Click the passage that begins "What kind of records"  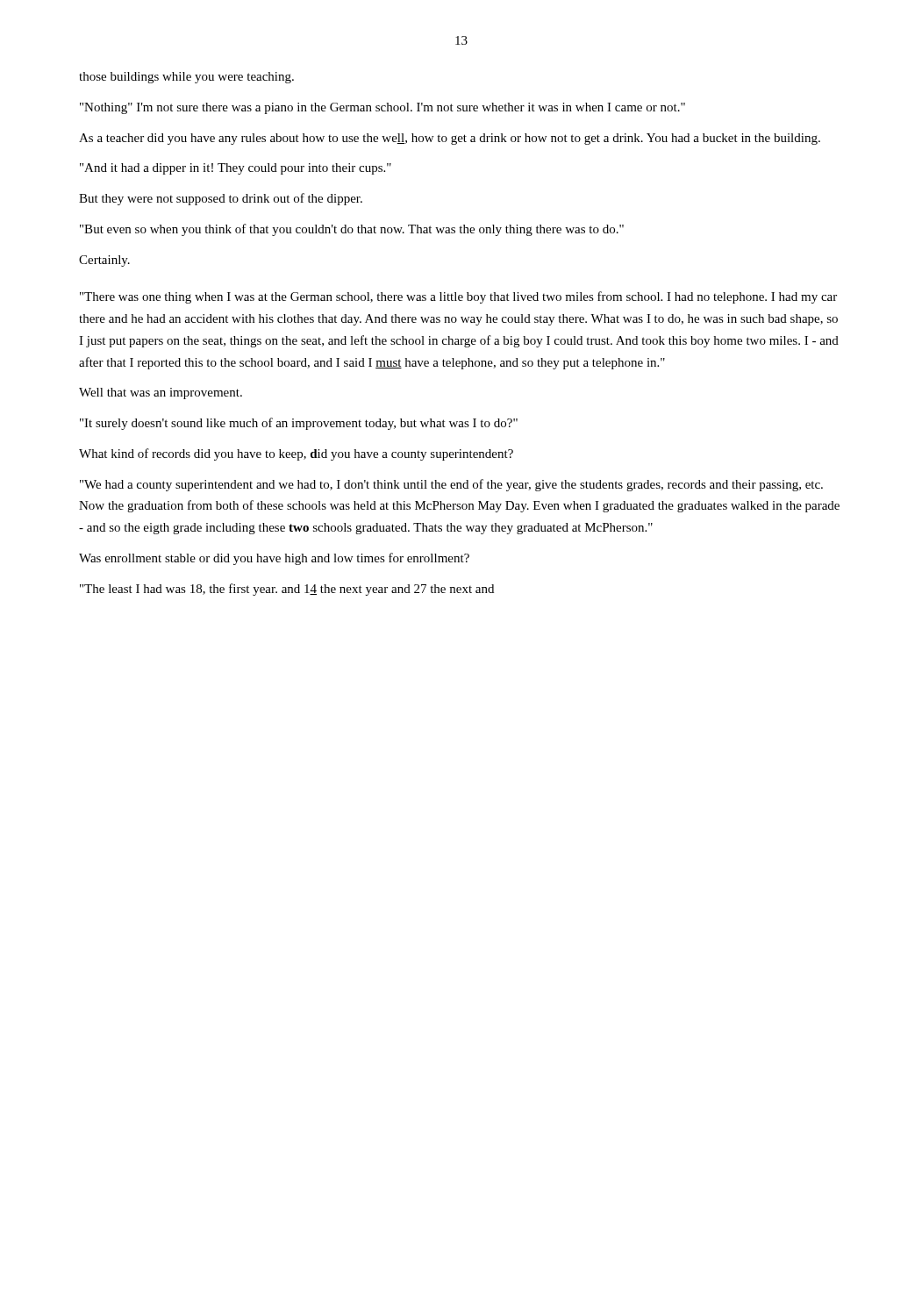coord(296,453)
